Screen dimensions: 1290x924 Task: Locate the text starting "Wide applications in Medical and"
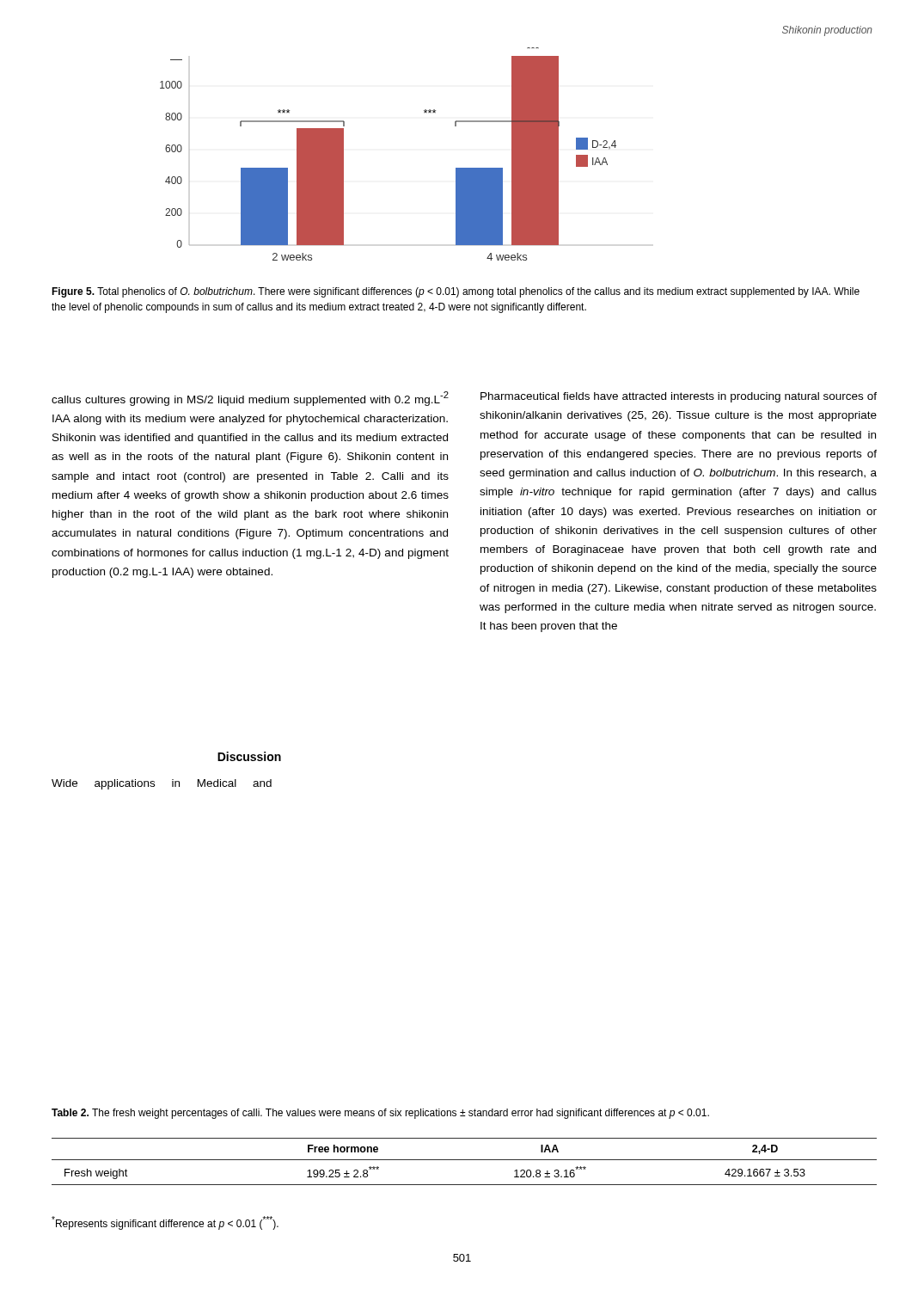tap(162, 783)
